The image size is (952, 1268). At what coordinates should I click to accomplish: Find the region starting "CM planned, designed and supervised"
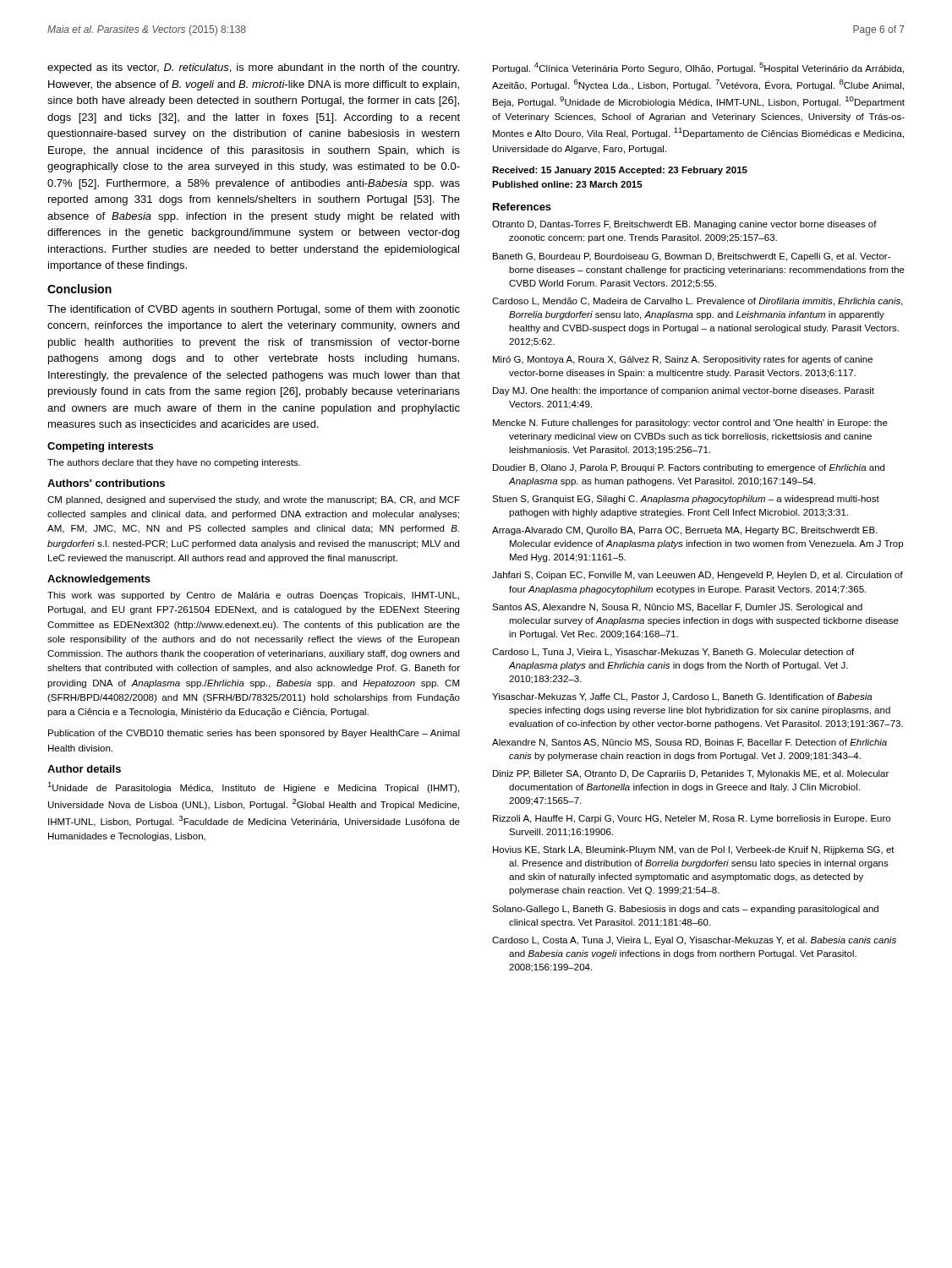(x=254, y=529)
